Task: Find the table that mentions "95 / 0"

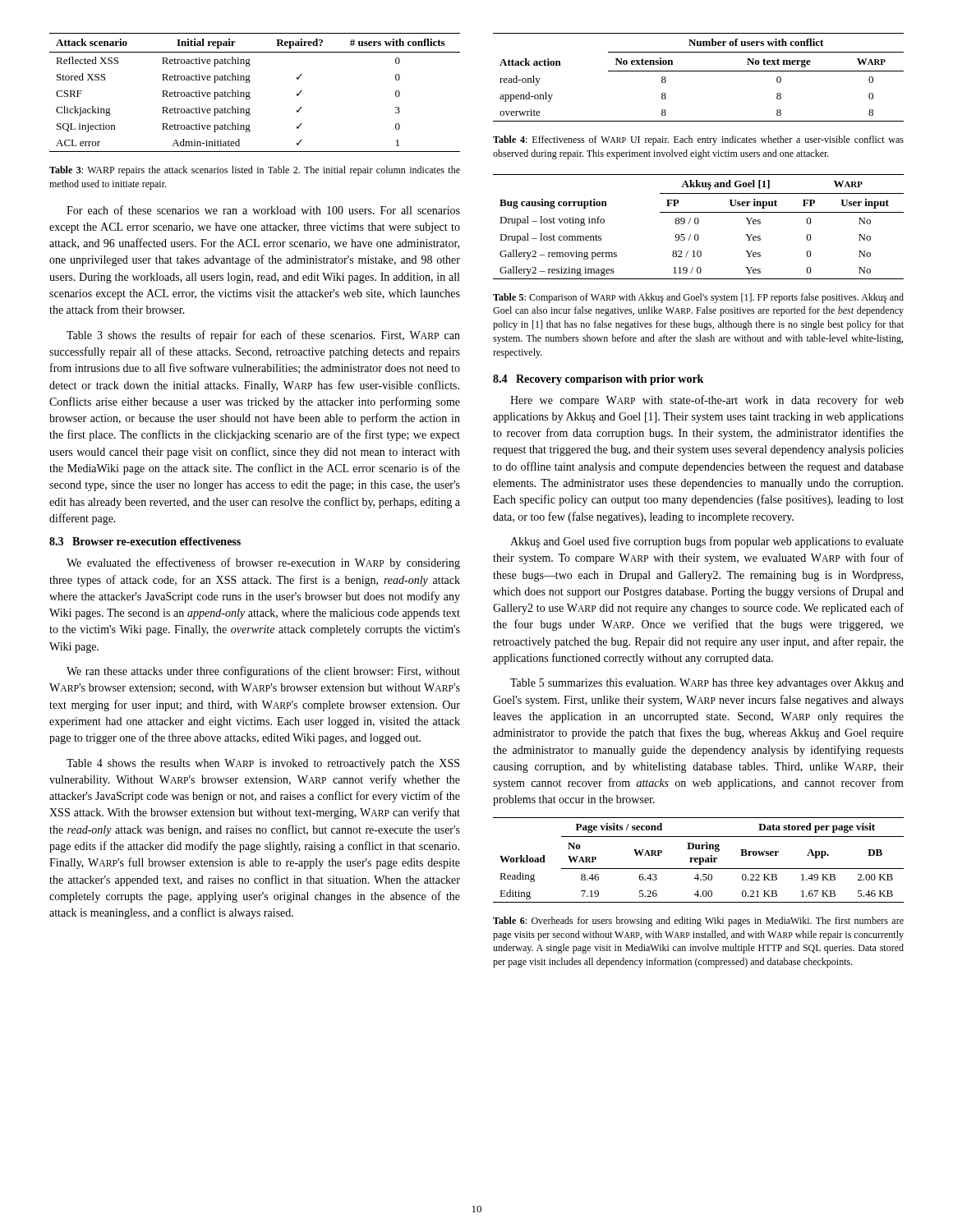Action: [x=698, y=226]
